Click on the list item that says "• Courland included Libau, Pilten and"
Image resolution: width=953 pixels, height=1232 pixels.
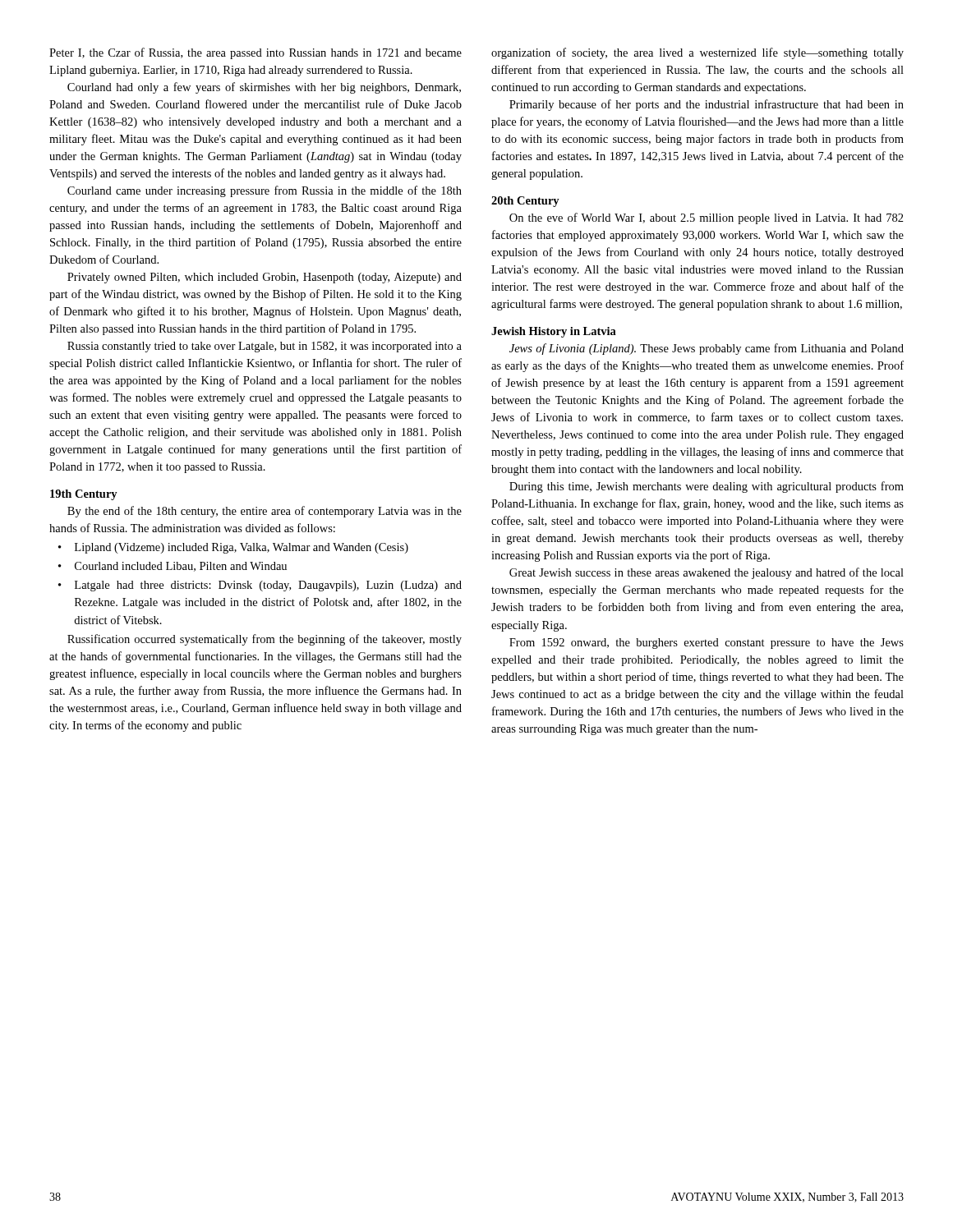click(x=260, y=567)
